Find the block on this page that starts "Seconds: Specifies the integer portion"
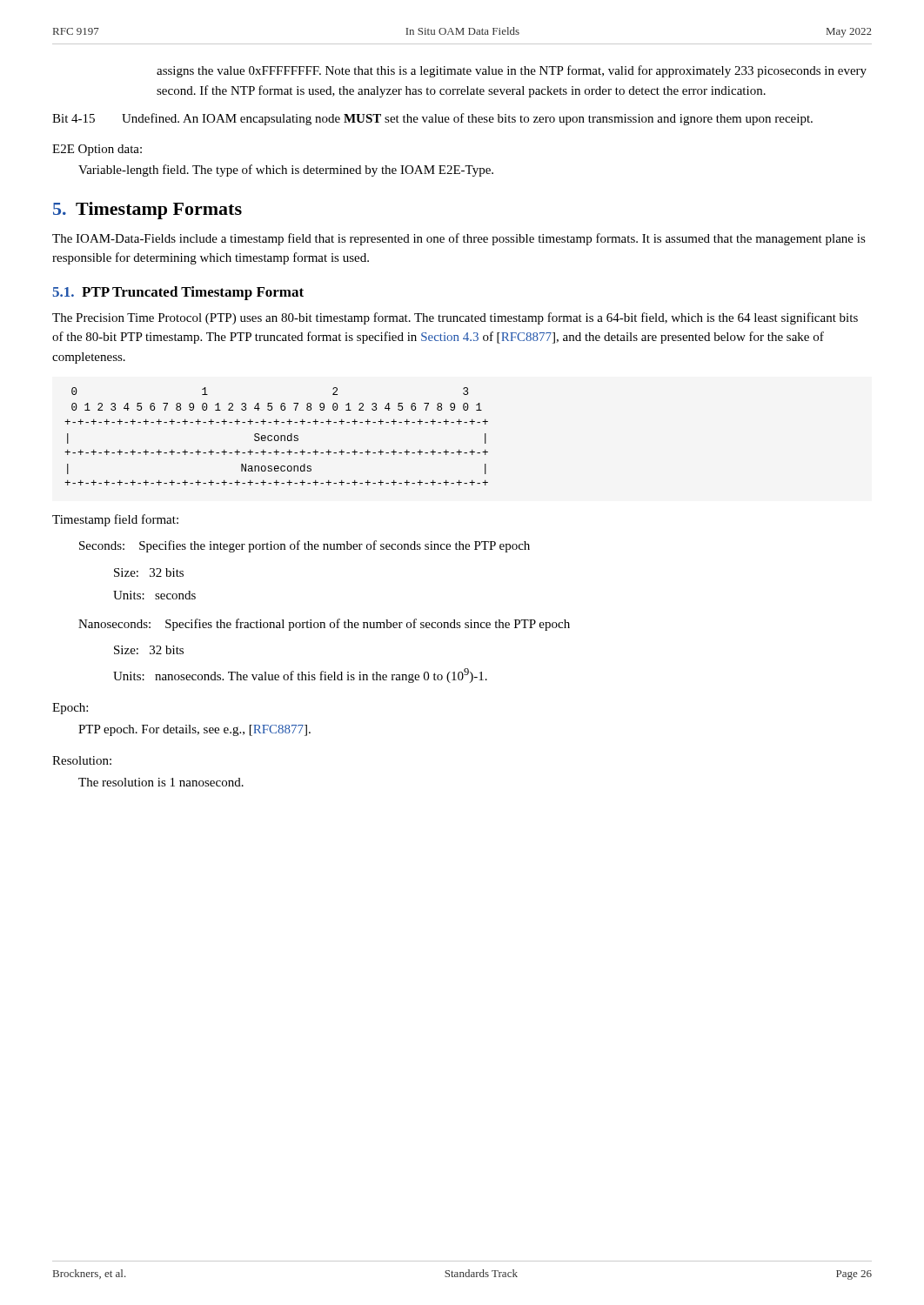Screen dimensions: 1305x924 pos(304,545)
